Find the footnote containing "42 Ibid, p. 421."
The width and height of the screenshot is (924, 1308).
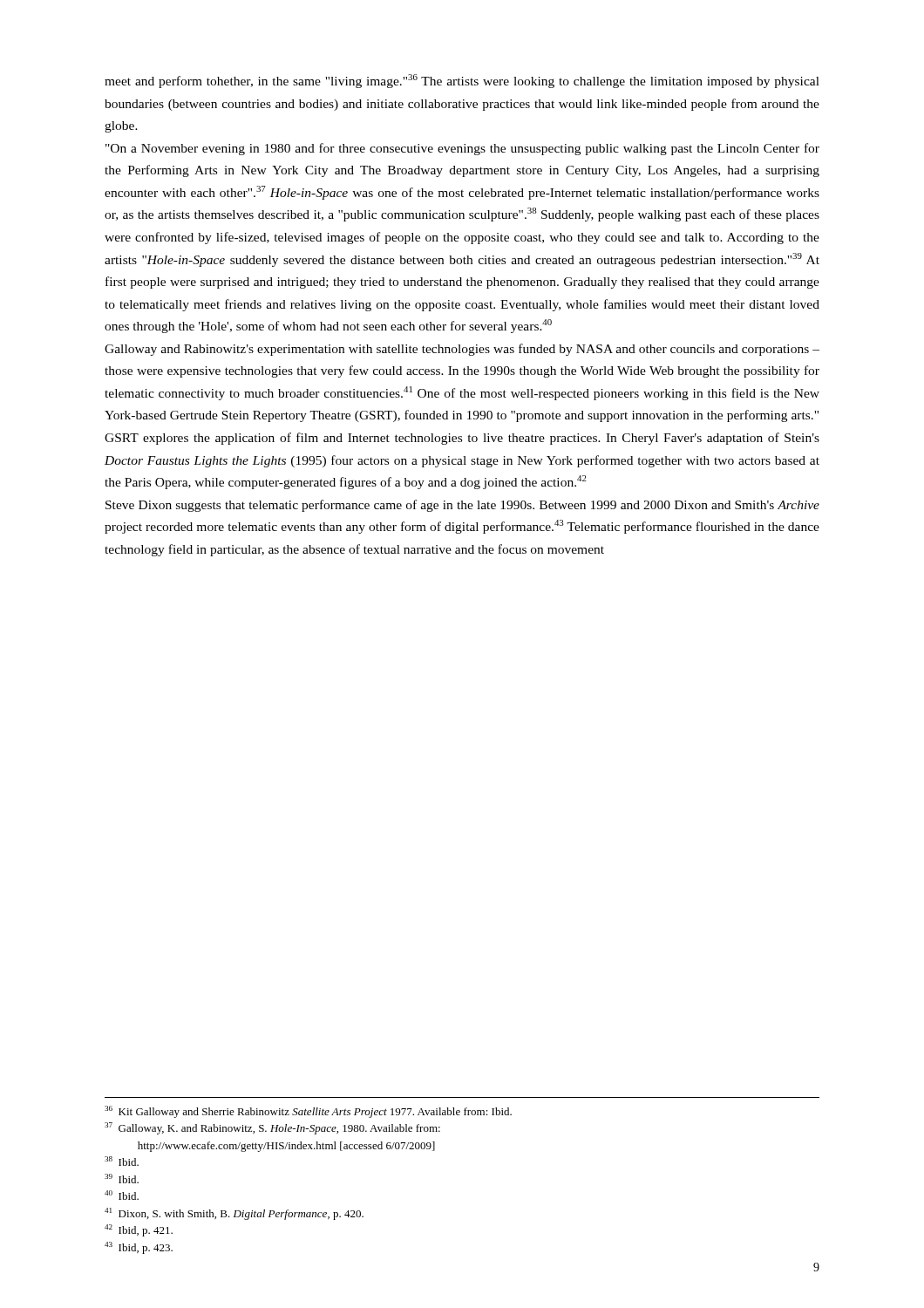click(x=139, y=1229)
